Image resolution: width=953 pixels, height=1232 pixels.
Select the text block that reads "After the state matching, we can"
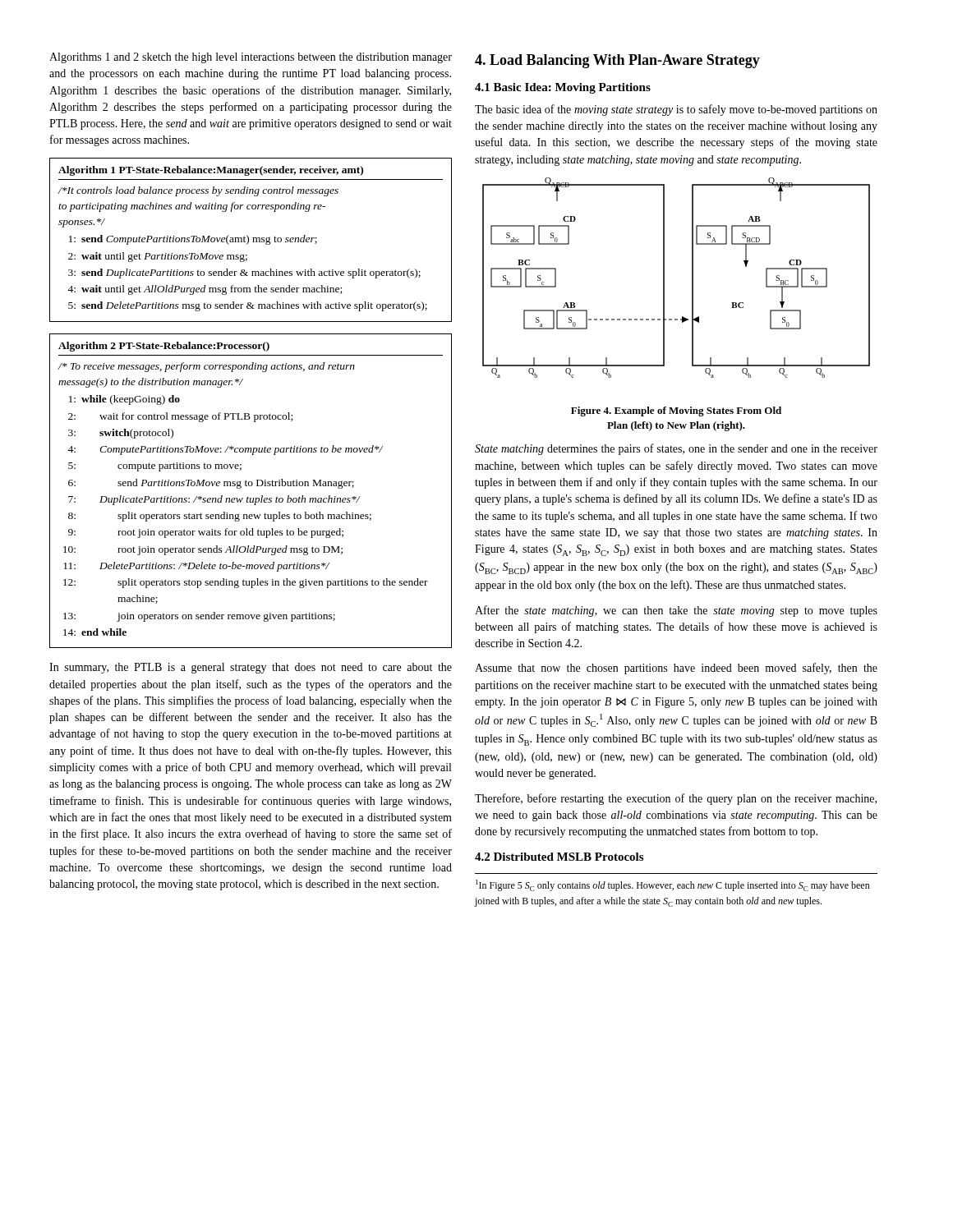[x=676, y=627]
